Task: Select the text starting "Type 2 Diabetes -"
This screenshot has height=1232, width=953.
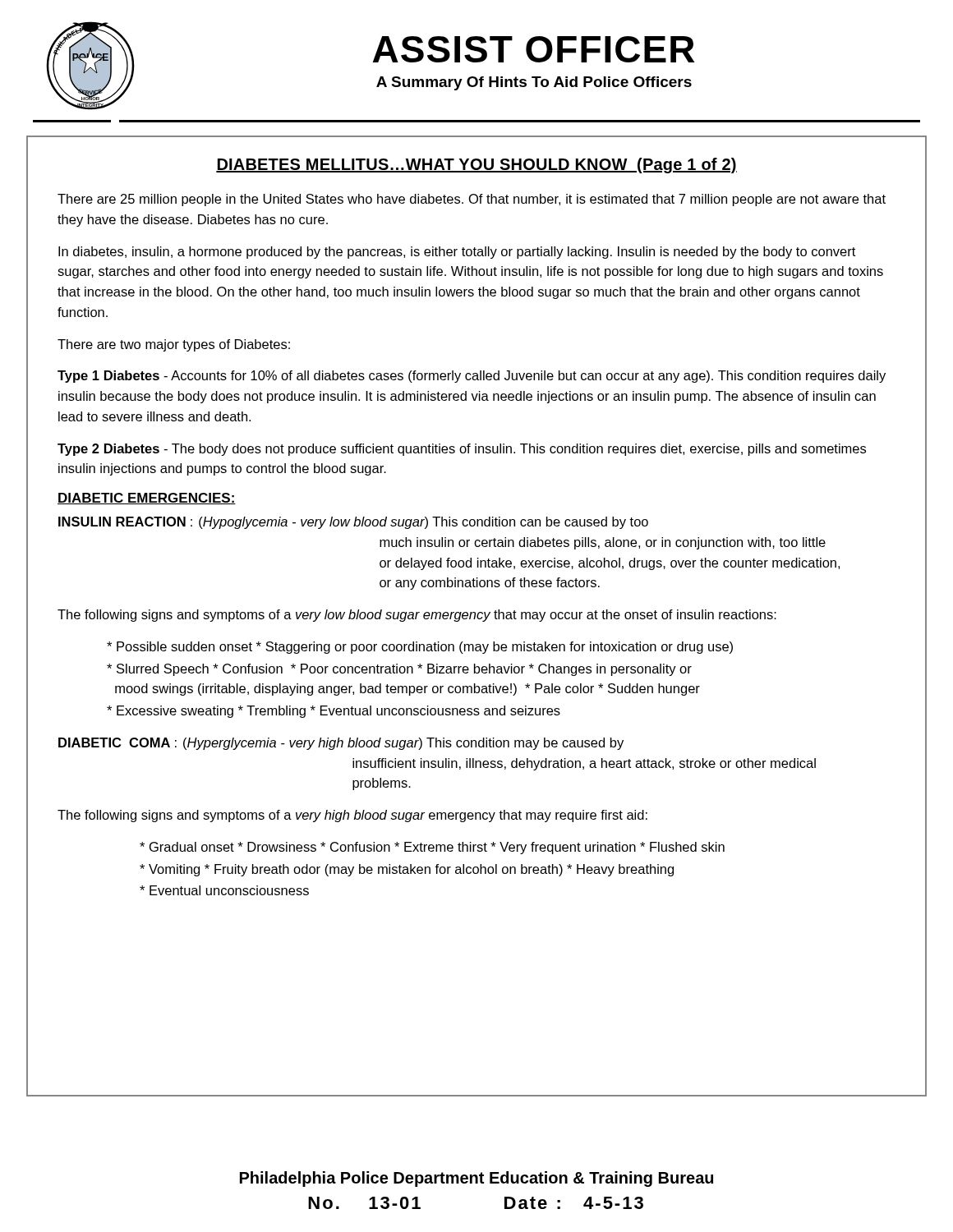Action: tap(462, 458)
